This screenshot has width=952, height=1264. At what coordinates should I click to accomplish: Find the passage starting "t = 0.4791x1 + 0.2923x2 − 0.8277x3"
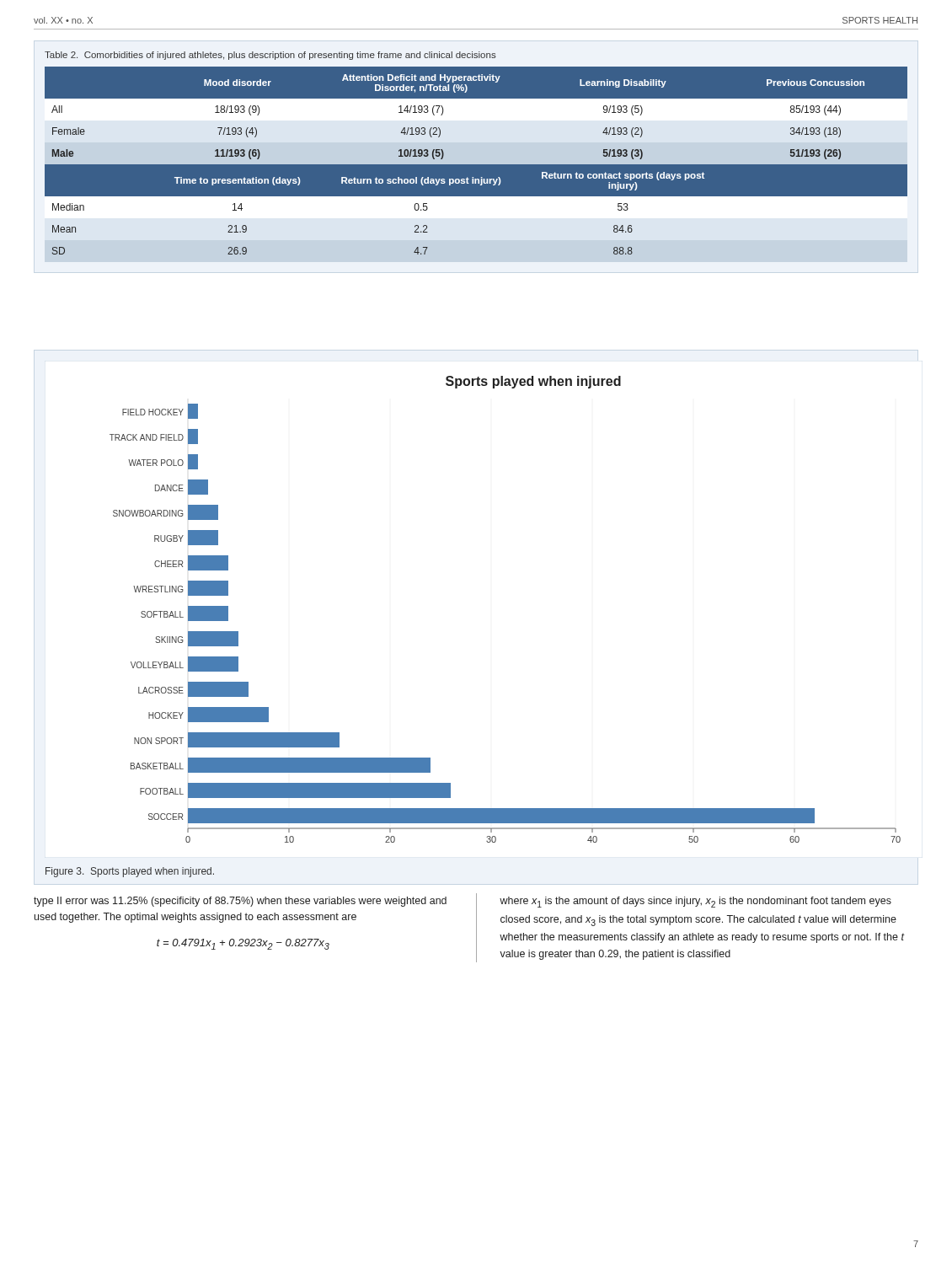243,943
